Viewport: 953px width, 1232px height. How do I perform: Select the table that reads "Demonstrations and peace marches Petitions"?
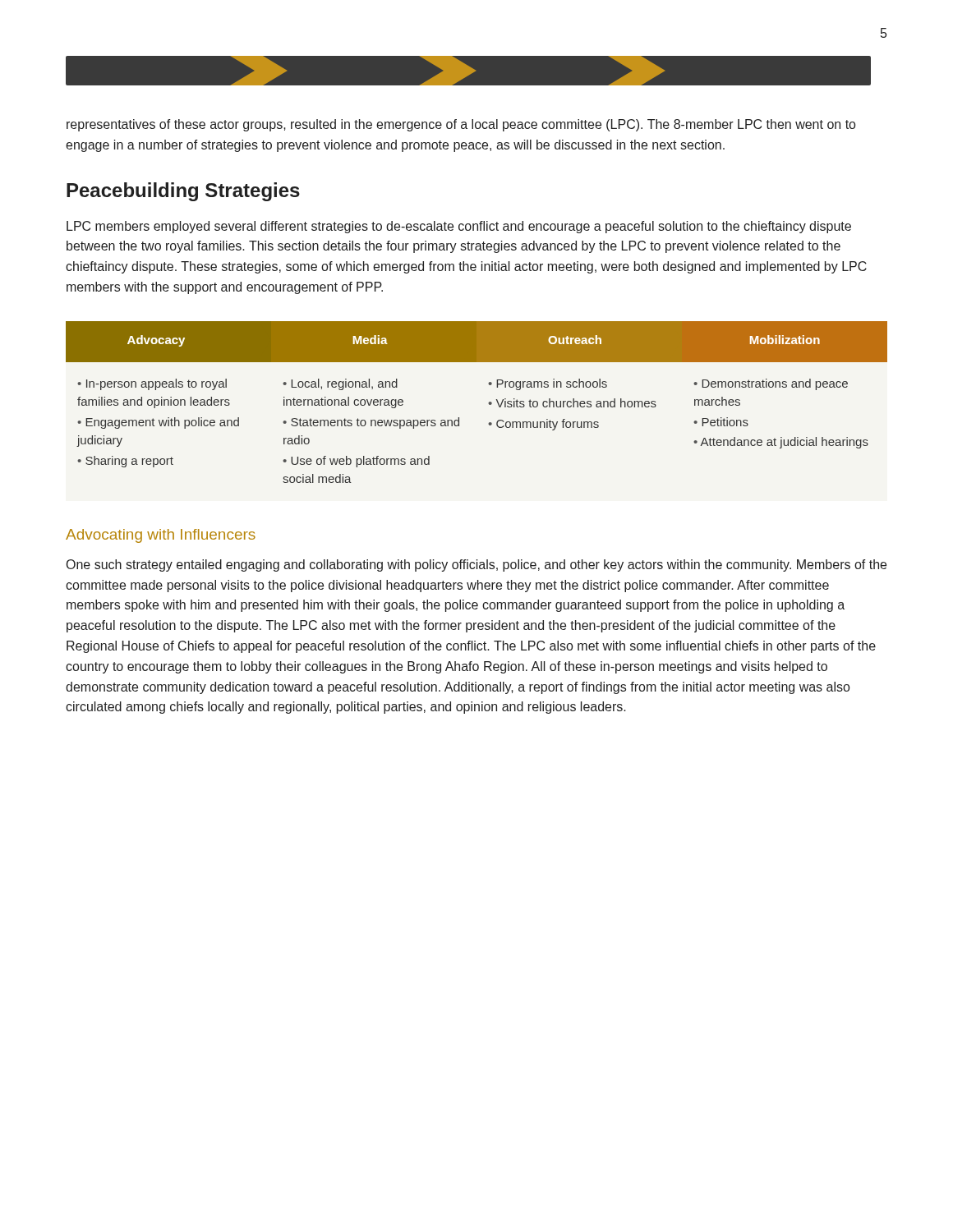476,411
